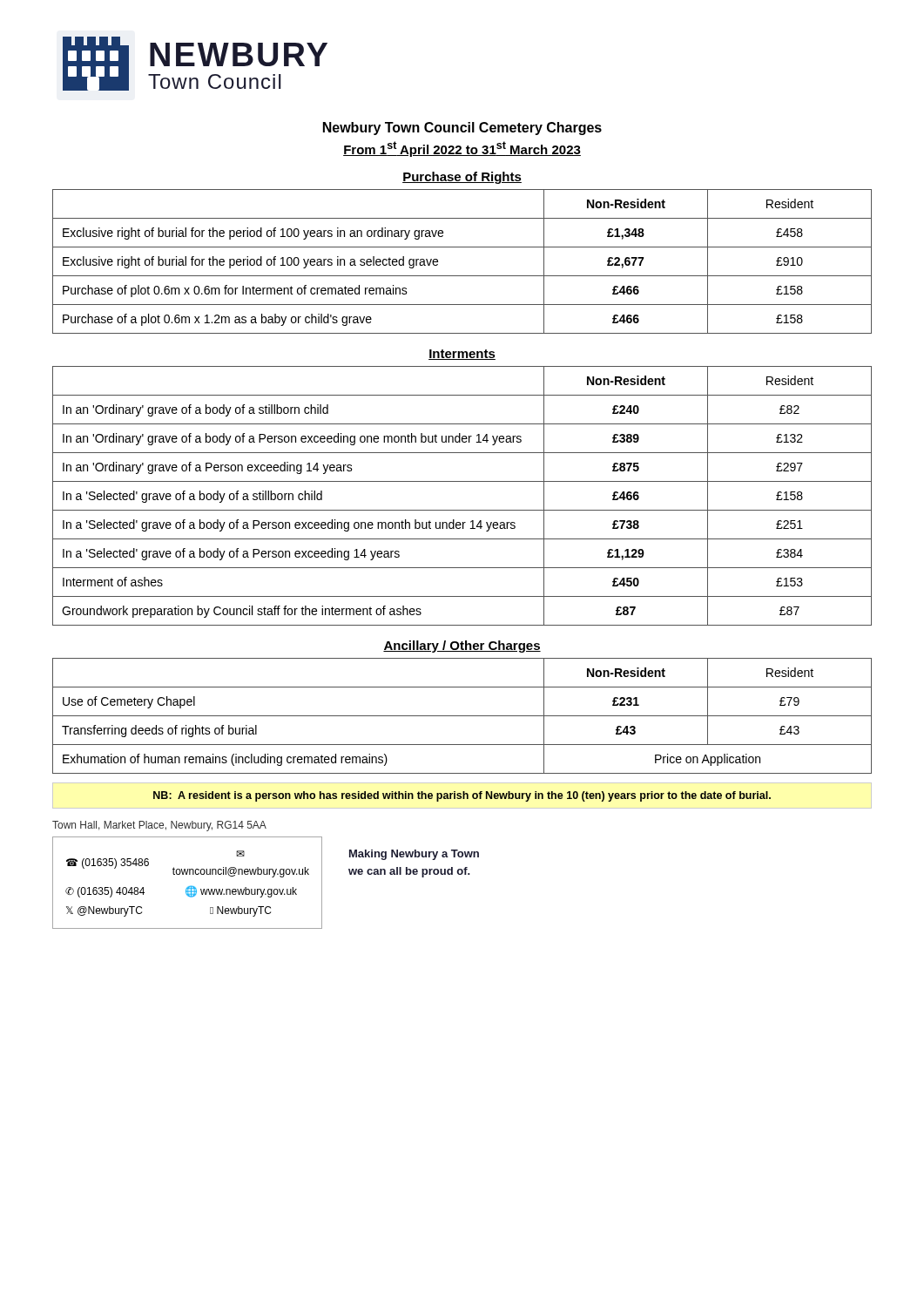This screenshot has height=1307, width=924.
Task: Click a logo
Action: 462,65
